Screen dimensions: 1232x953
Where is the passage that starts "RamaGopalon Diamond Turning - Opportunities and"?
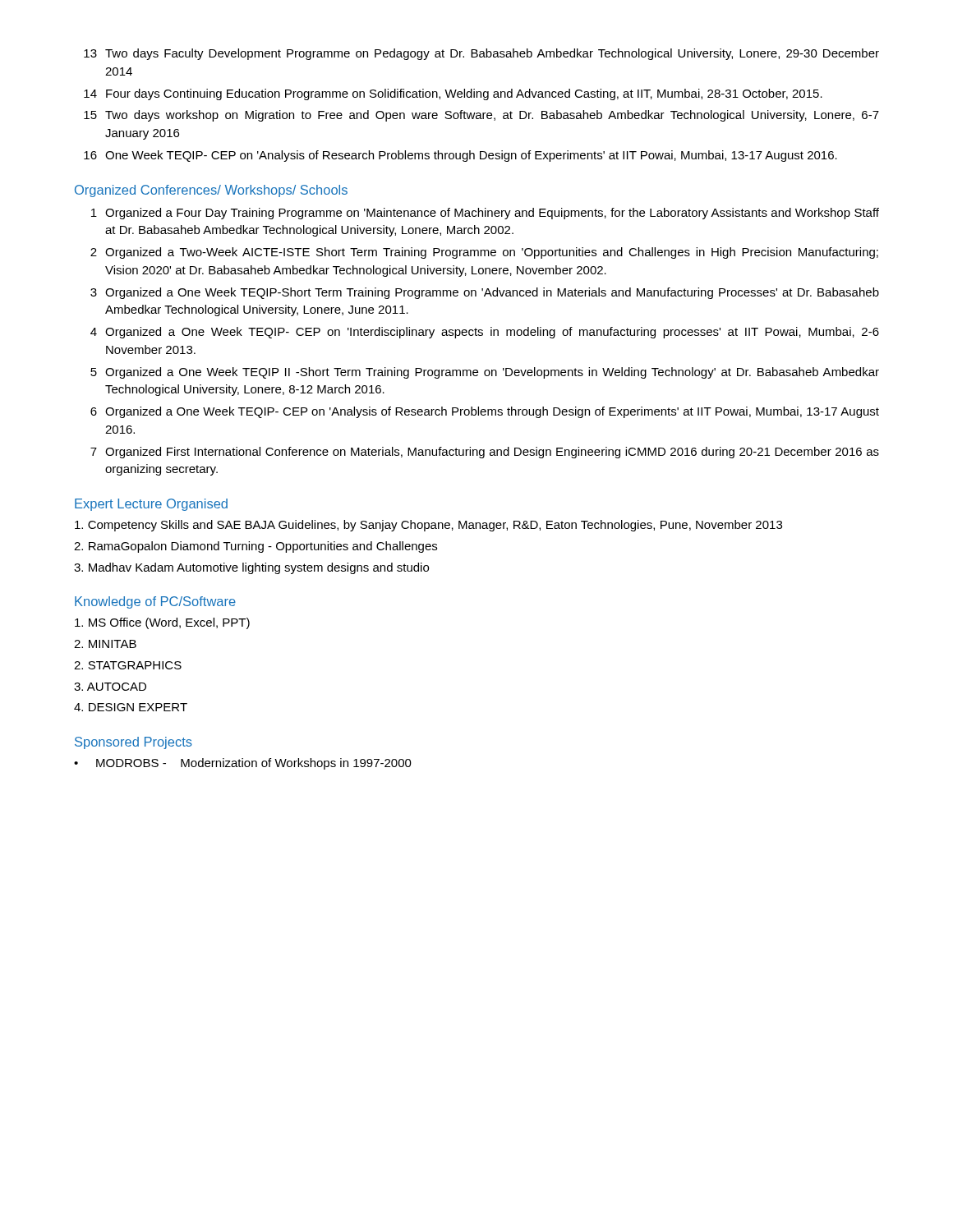[256, 546]
